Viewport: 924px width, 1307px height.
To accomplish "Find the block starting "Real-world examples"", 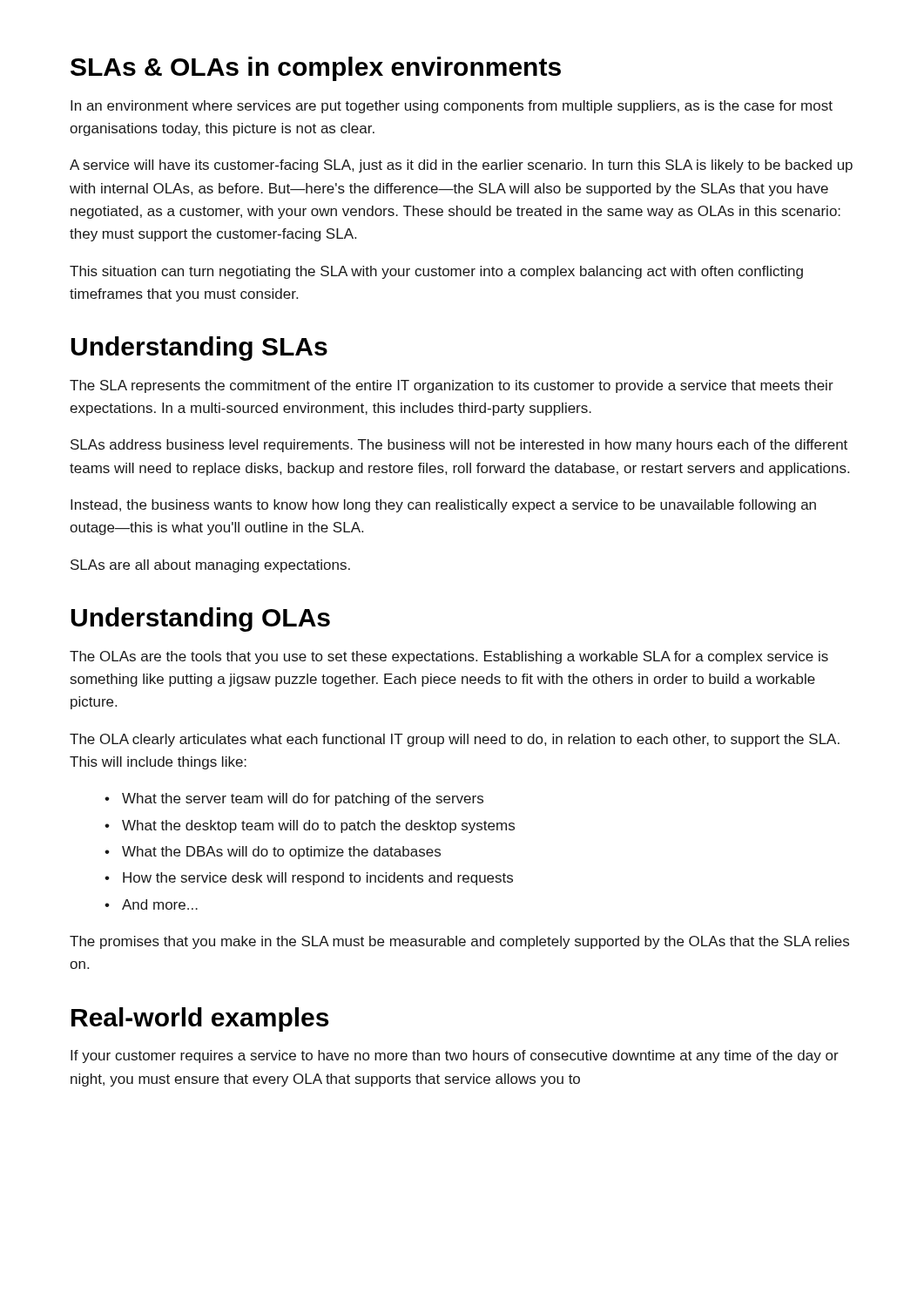I will tap(200, 1017).
